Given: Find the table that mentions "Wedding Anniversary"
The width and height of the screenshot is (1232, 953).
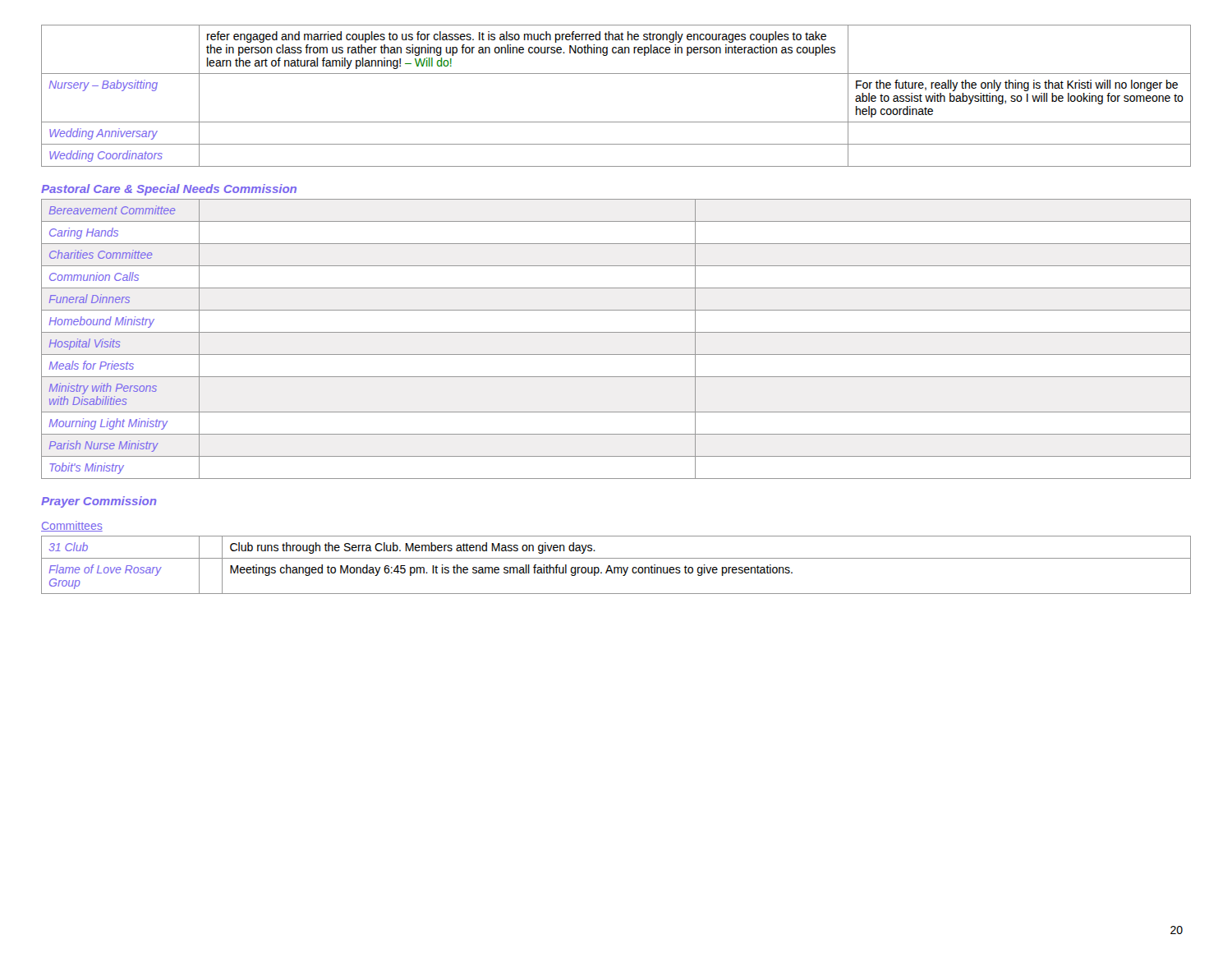Looking at the screenshot, I should coord(616,96).
